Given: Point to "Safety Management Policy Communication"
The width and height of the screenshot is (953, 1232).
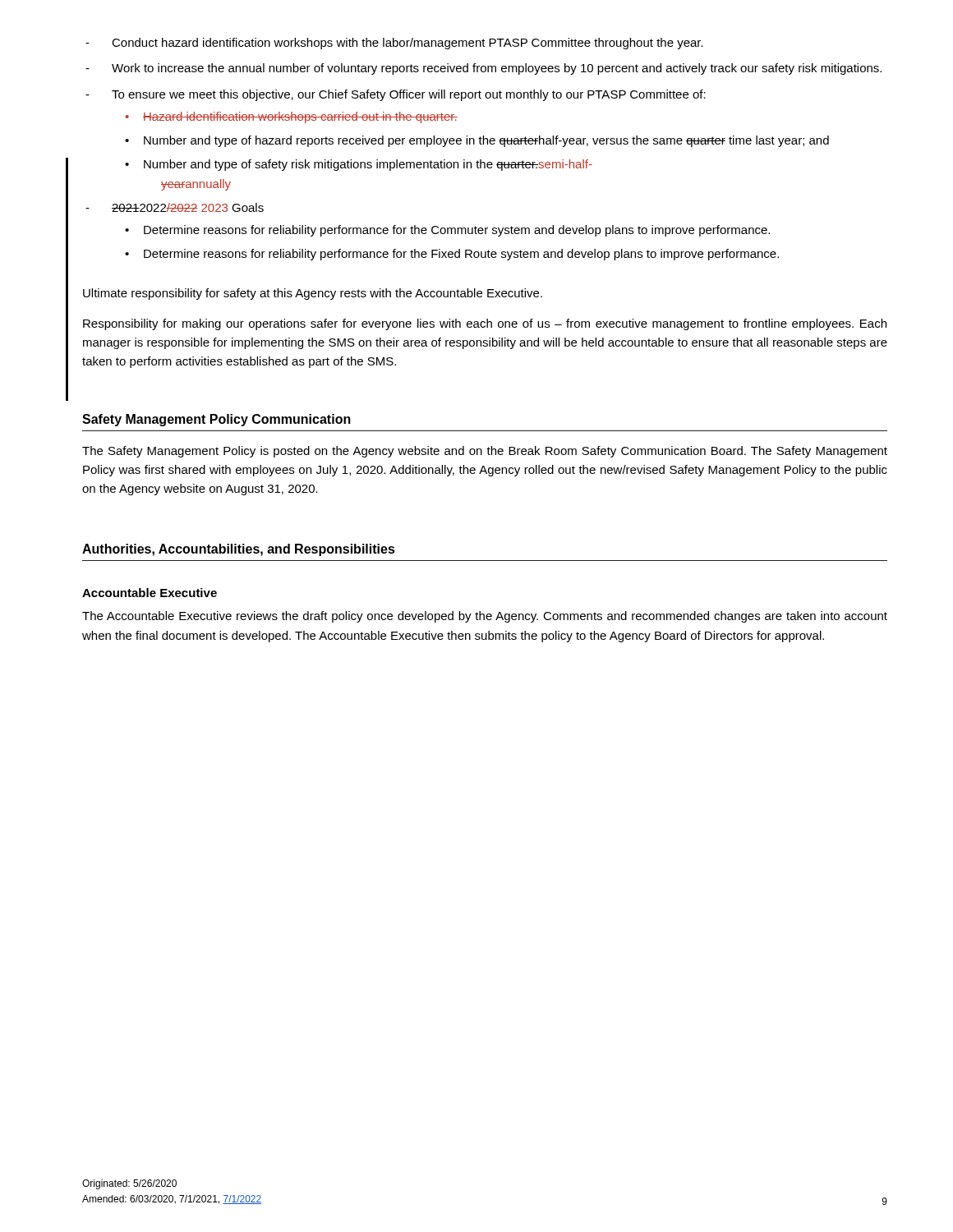Looking at the screenshot, I should 217,419.
